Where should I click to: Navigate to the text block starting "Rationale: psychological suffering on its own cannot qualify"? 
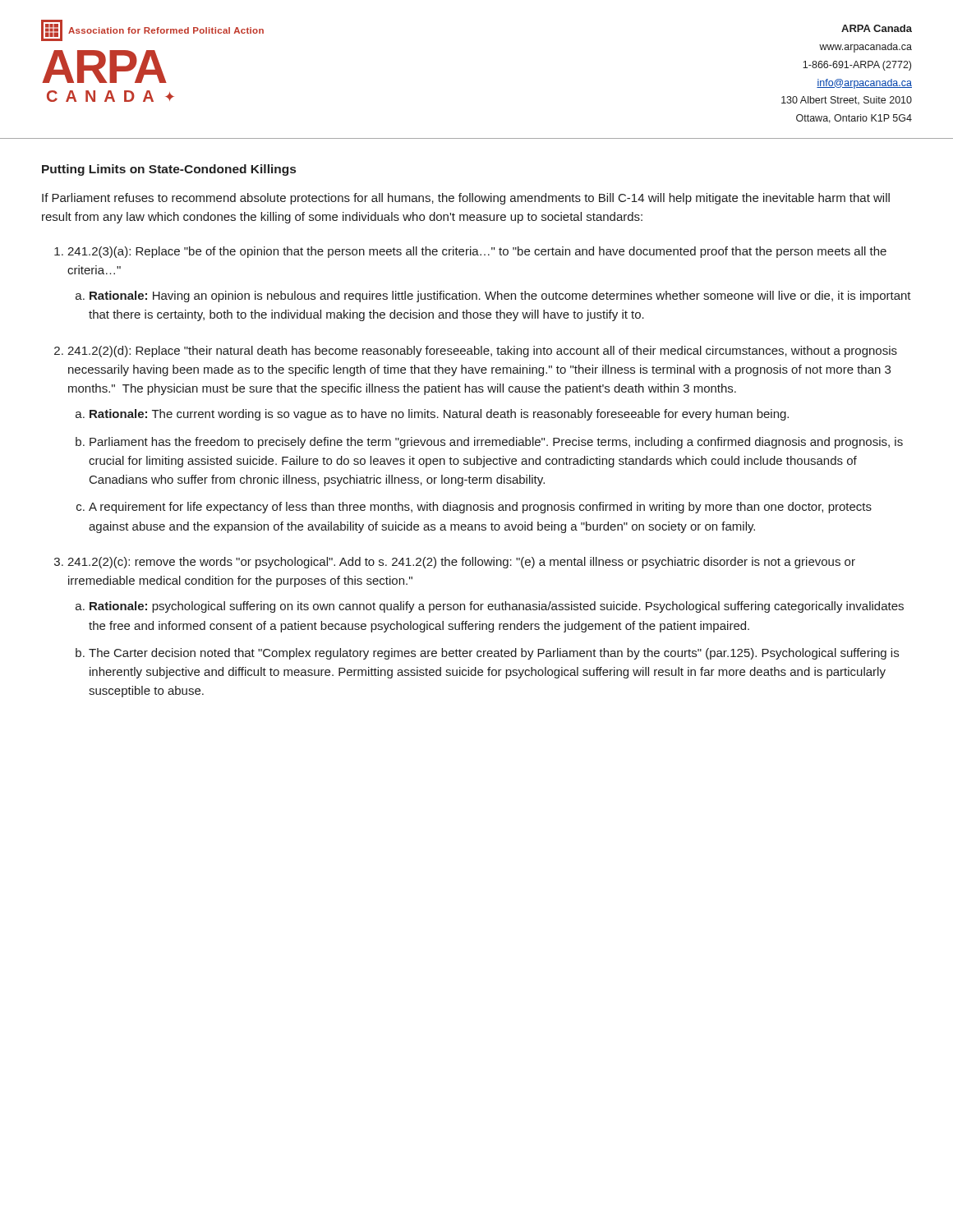496,616
